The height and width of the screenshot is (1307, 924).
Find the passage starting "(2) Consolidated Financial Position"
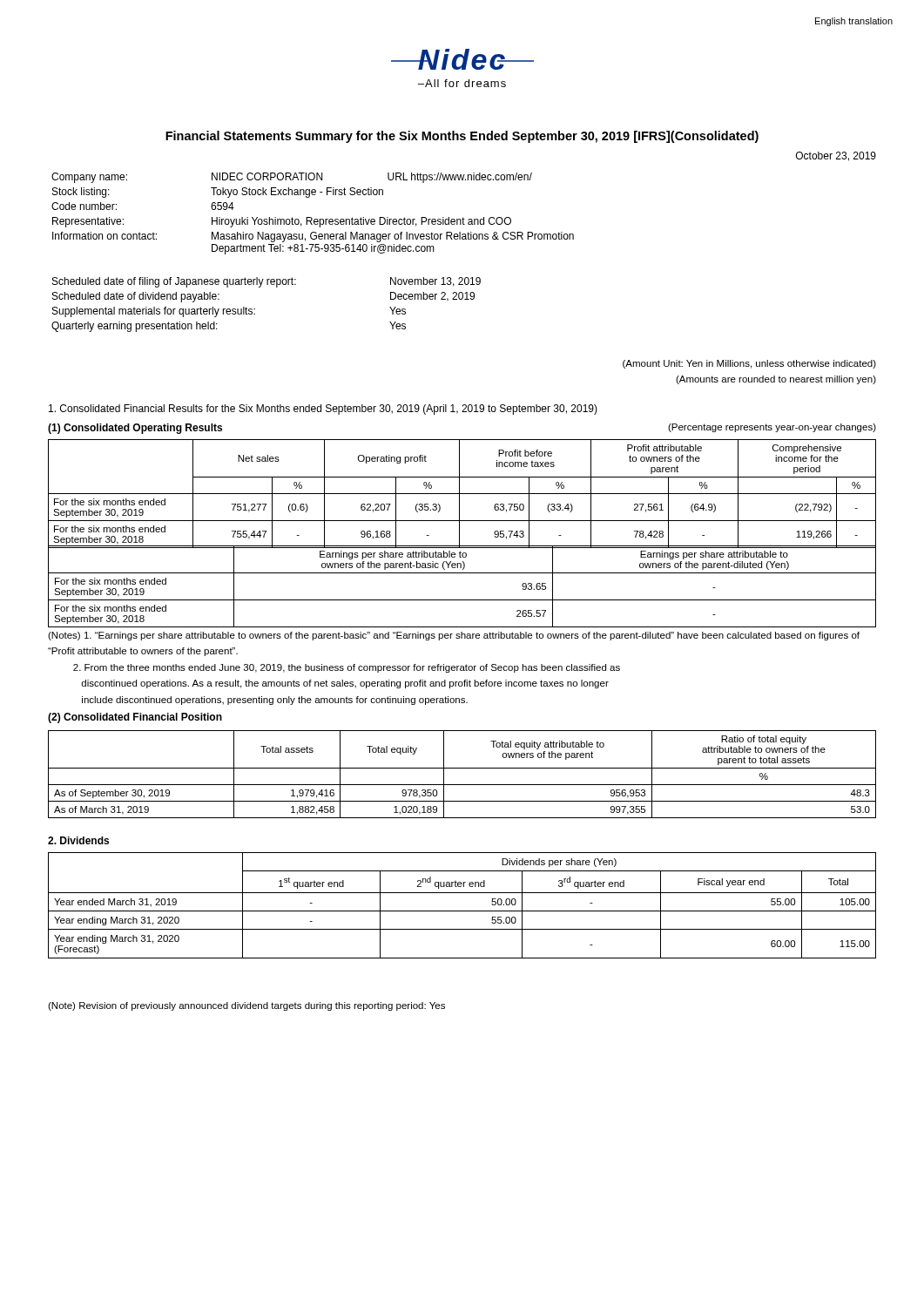(x=135, y=717)
